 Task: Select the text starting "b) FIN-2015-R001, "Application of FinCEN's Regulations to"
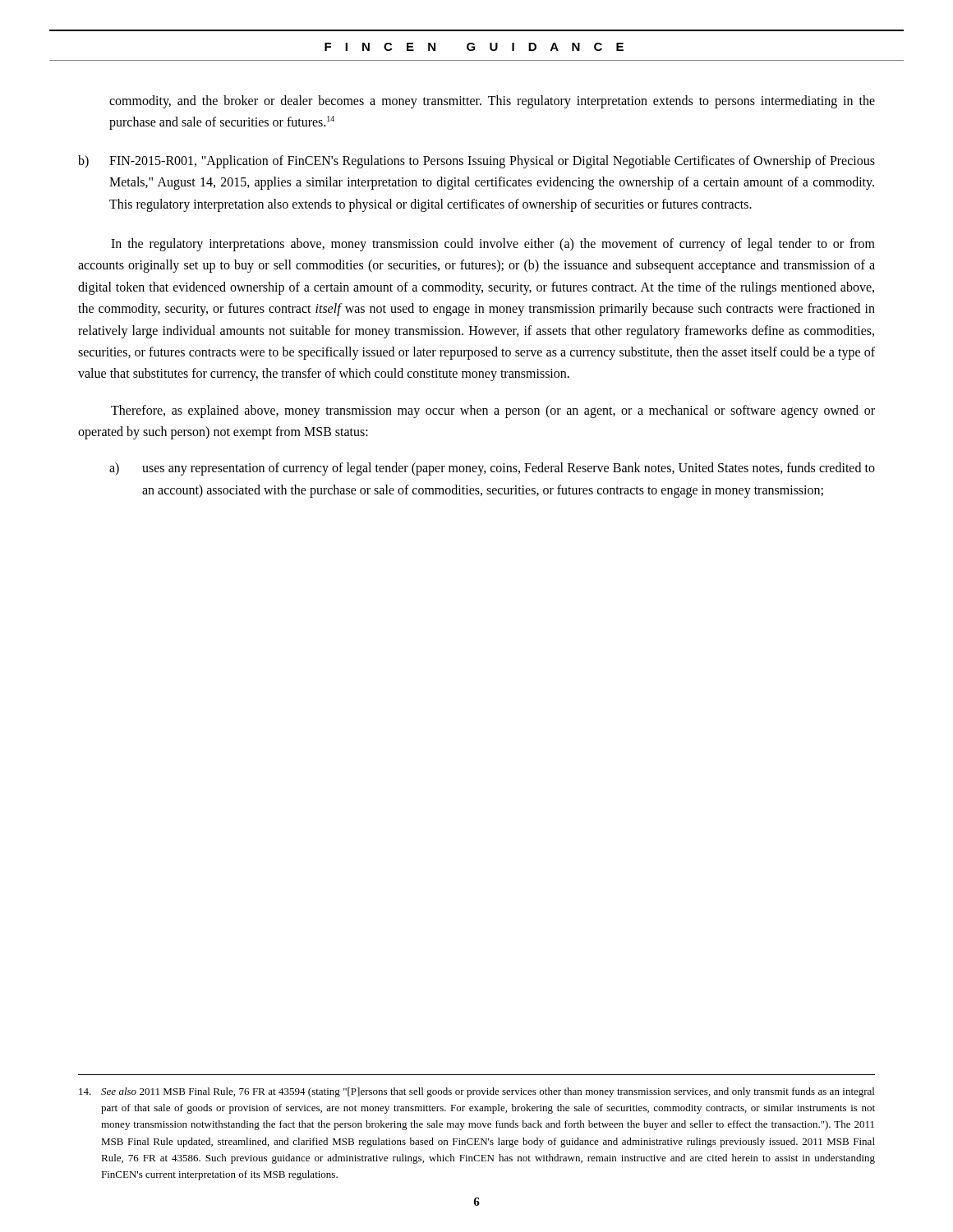[x=476, y=183]
